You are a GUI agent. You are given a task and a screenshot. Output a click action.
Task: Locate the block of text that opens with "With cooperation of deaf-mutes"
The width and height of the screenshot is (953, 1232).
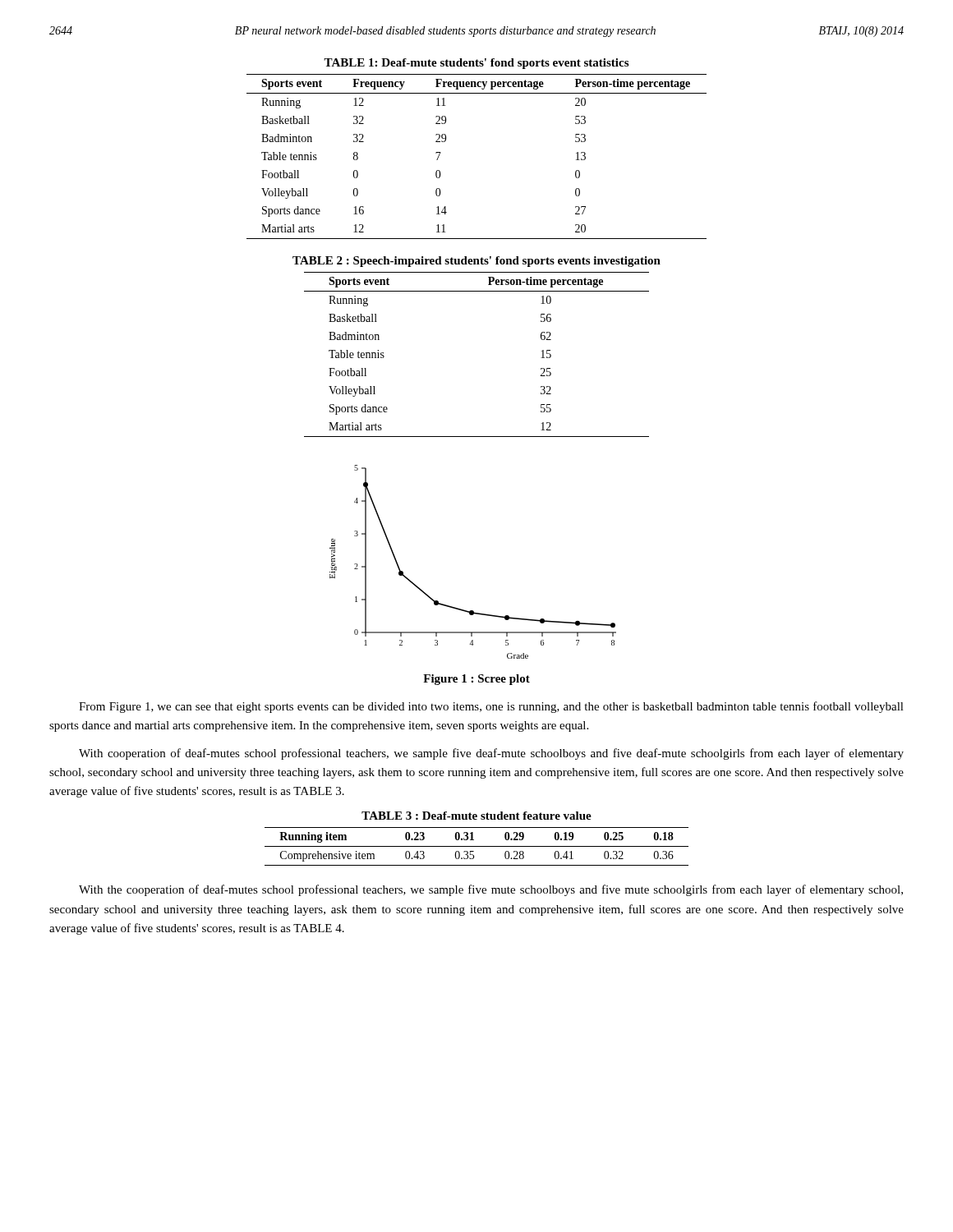[x=476, y=772]
